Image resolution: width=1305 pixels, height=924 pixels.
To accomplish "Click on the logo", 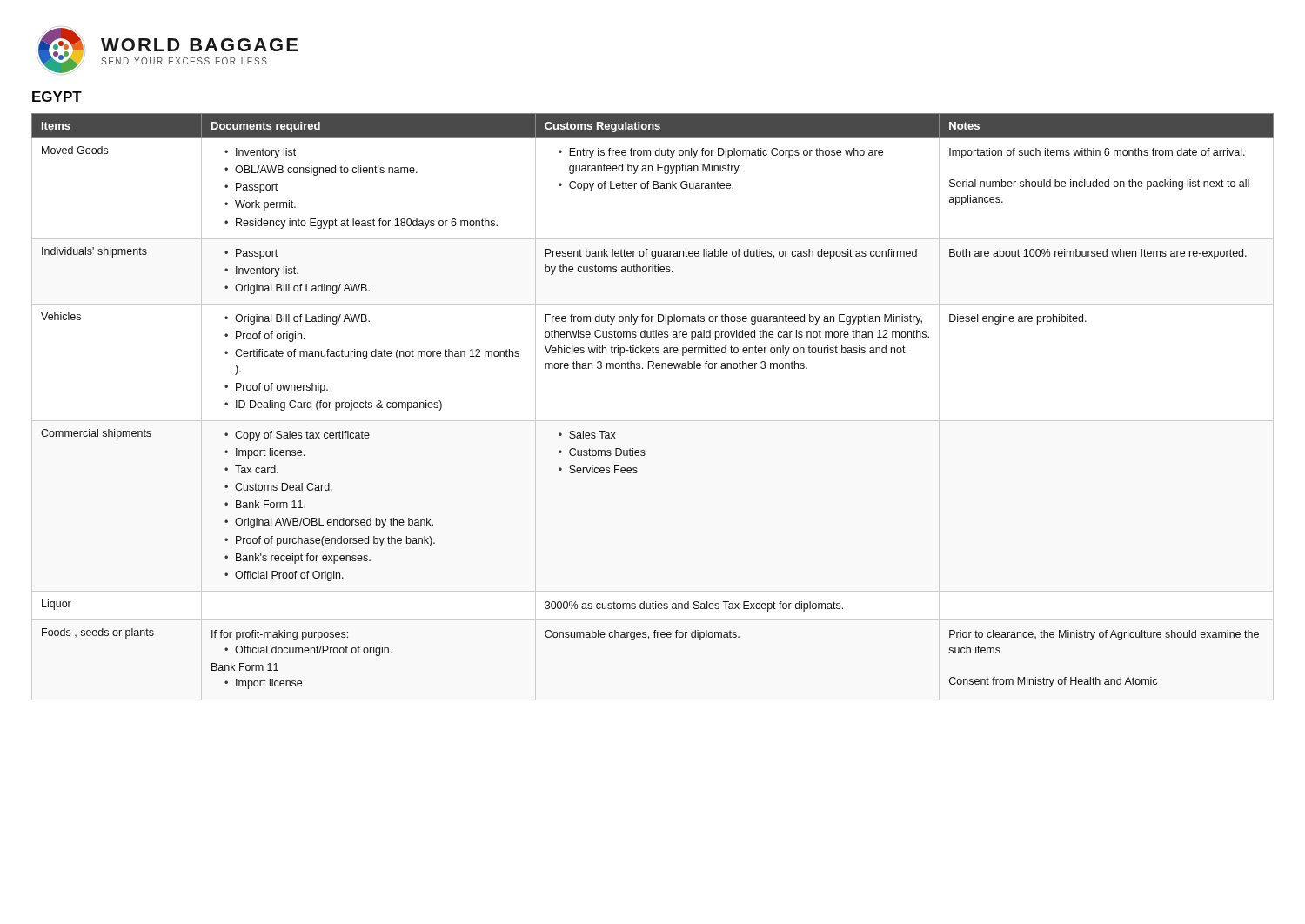I will 652,50.
